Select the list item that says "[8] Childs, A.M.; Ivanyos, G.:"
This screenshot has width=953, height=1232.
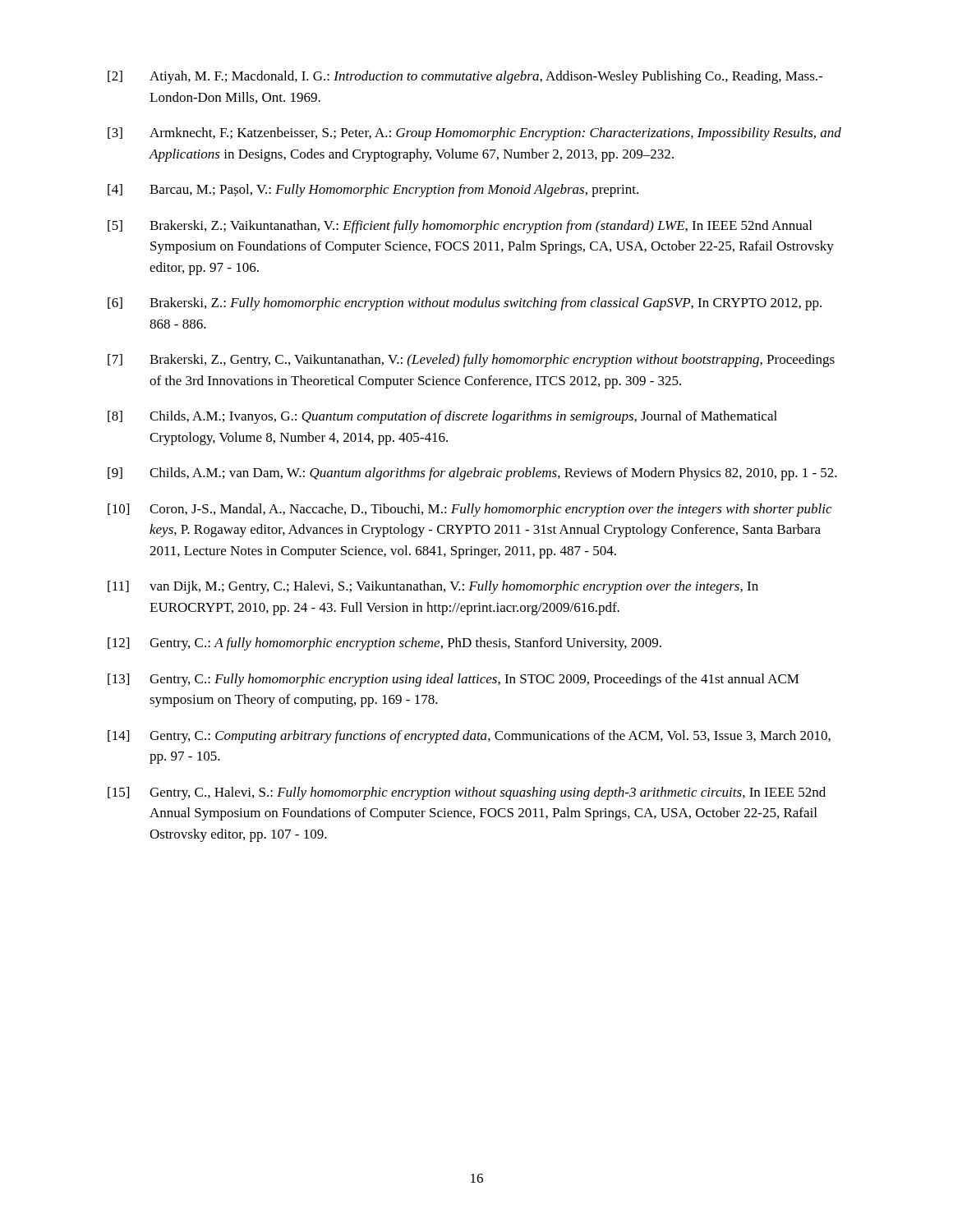coord(476,427)
